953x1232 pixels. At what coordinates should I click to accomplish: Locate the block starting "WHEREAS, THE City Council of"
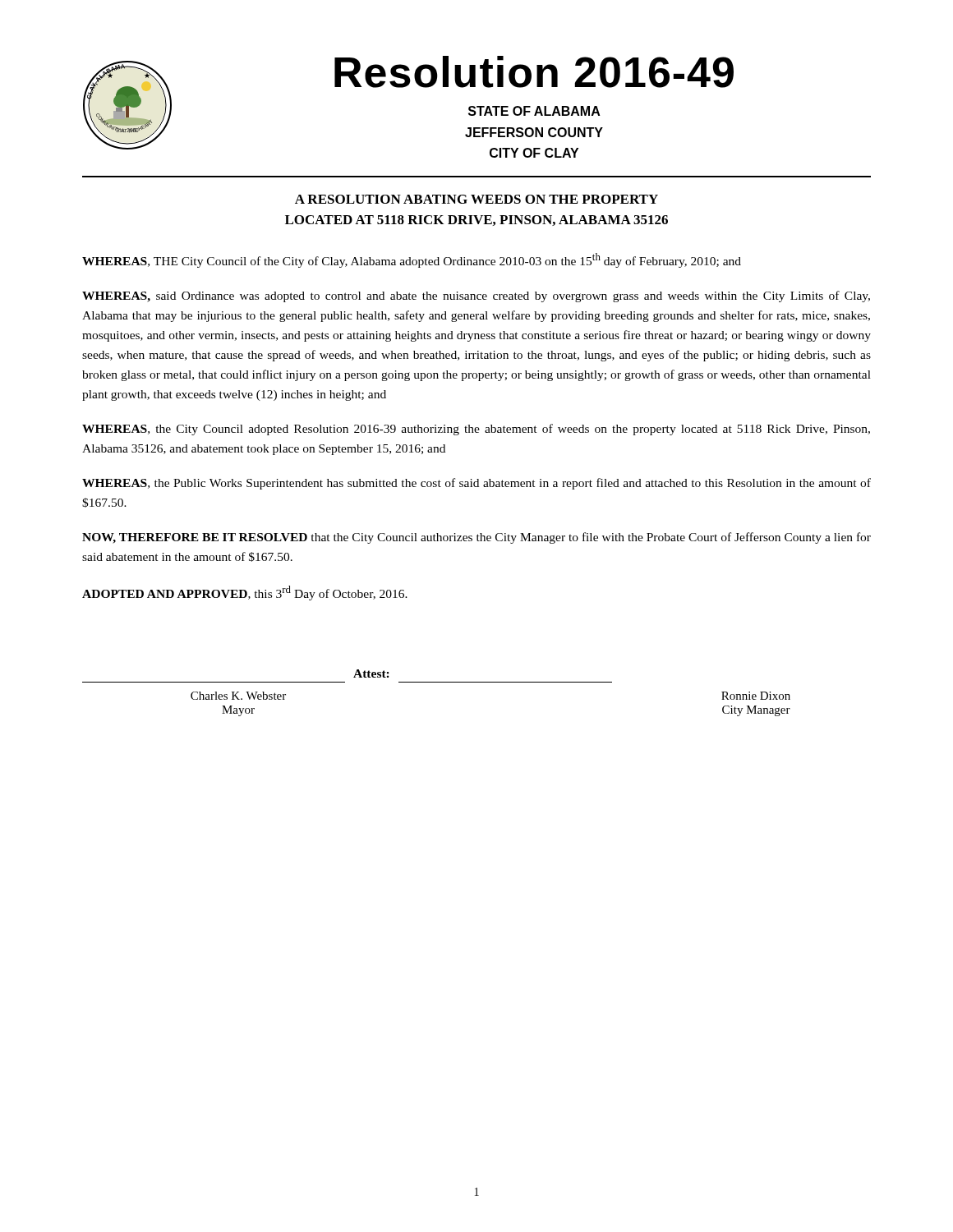(x=412, y=259)
